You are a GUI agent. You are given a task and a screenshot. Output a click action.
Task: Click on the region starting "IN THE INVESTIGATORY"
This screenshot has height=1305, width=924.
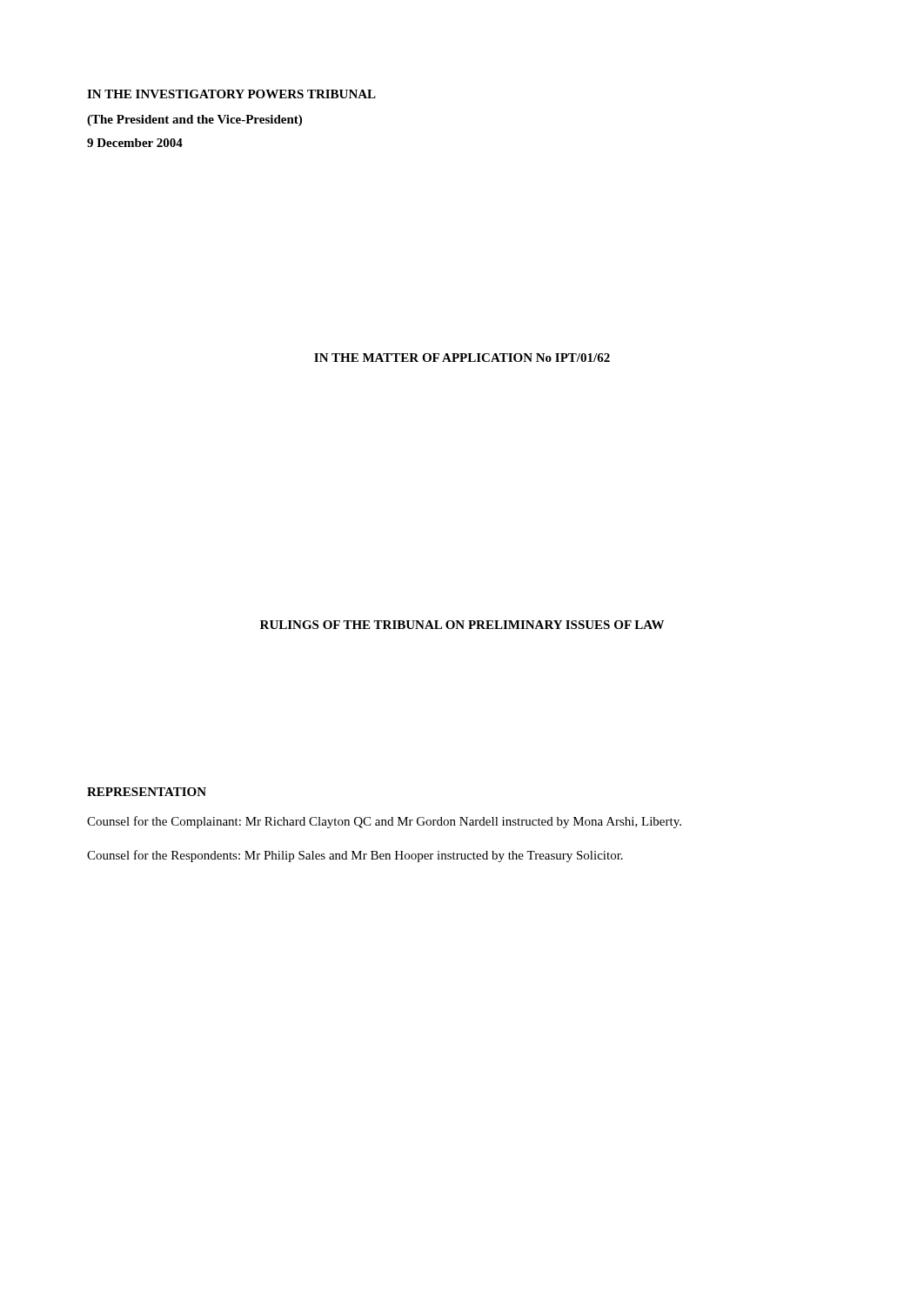(x=231, y=94)
